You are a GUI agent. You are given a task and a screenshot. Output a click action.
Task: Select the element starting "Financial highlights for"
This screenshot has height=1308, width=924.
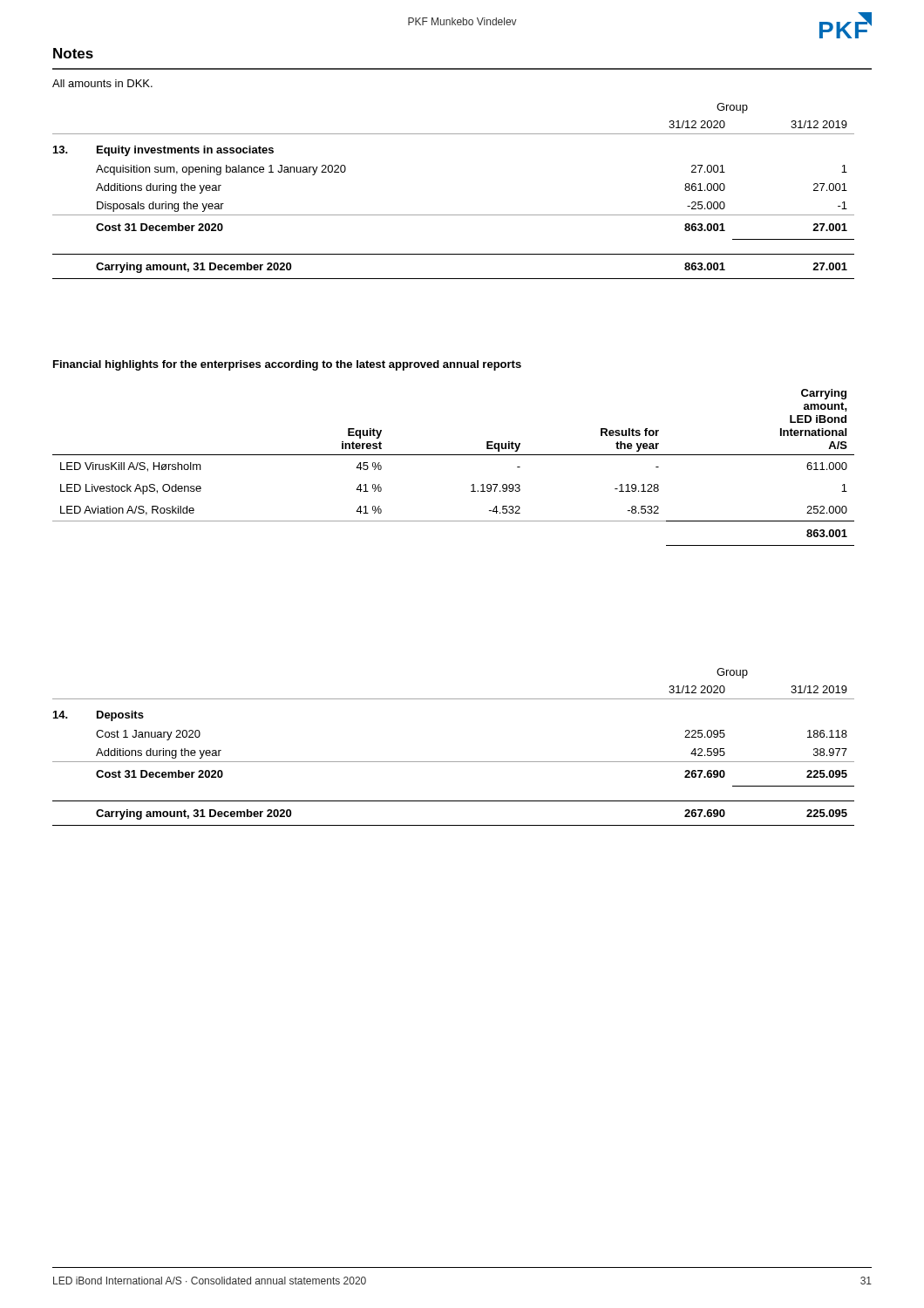point(287,364)
